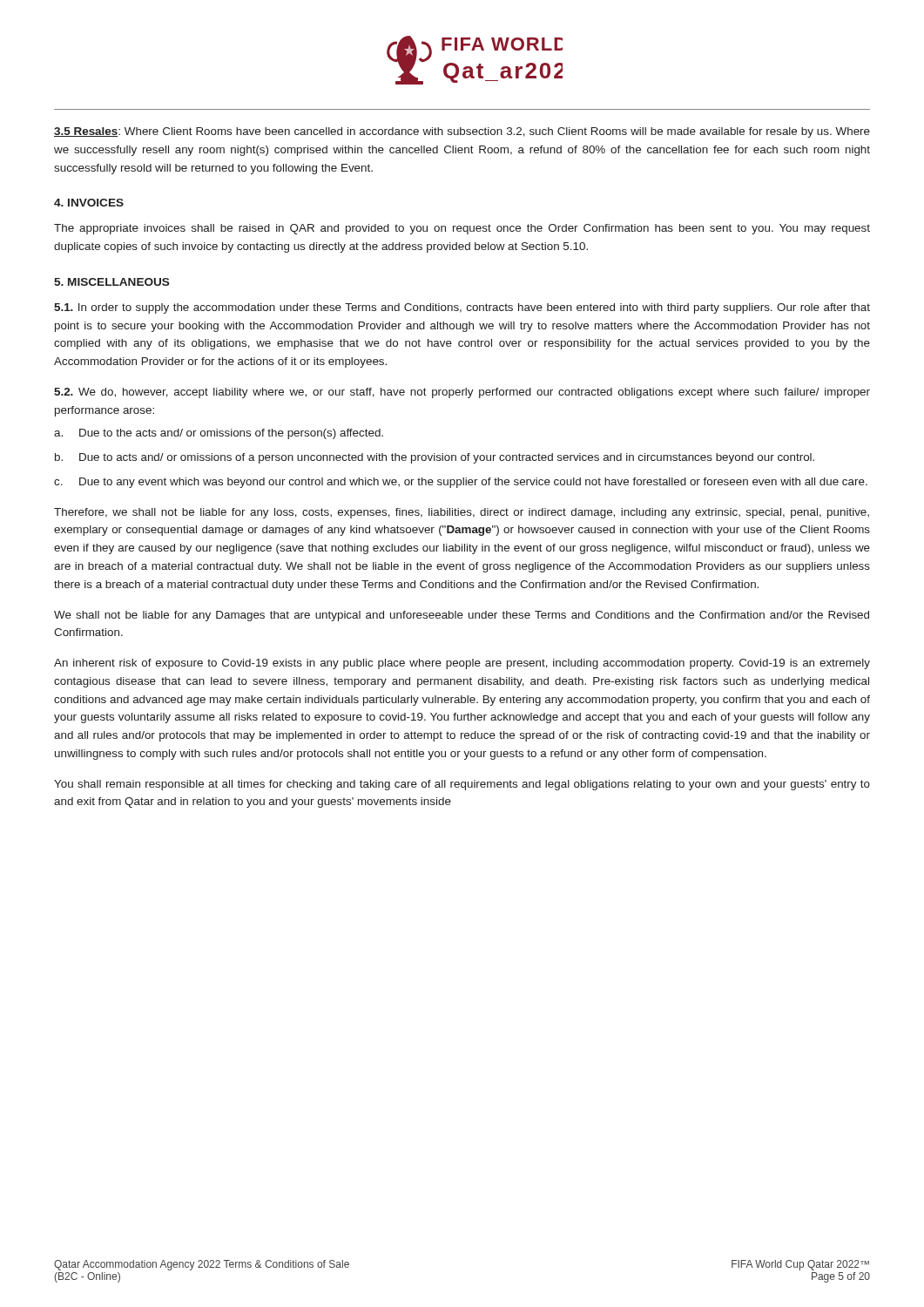This screenshot has height=1307, width=924.
Task: Select the logo
Action: click(462, 64)
